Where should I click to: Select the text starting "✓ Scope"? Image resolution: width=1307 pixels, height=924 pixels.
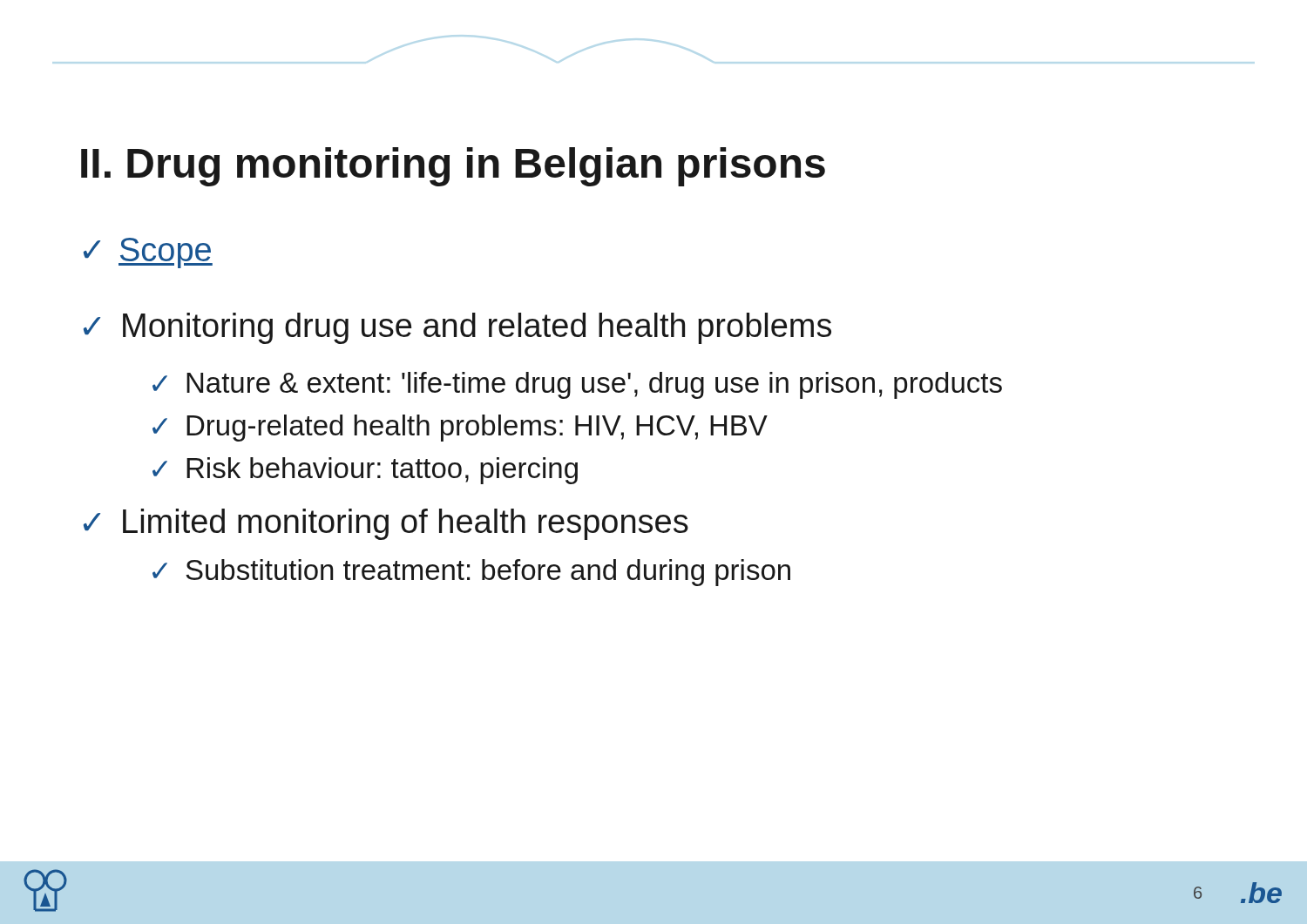[145, 250]
